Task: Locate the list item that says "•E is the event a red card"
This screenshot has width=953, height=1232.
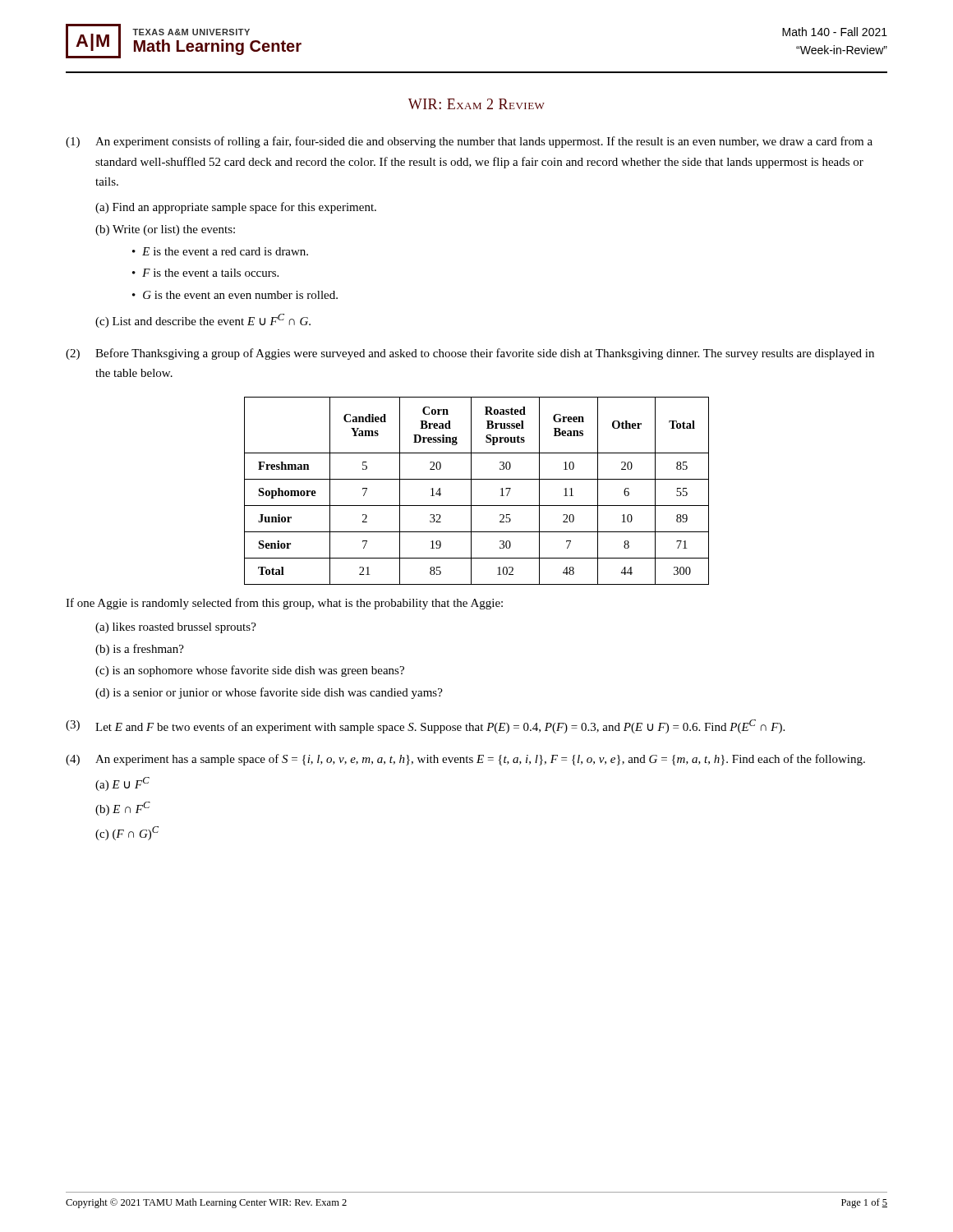Action: pos(220,251)
